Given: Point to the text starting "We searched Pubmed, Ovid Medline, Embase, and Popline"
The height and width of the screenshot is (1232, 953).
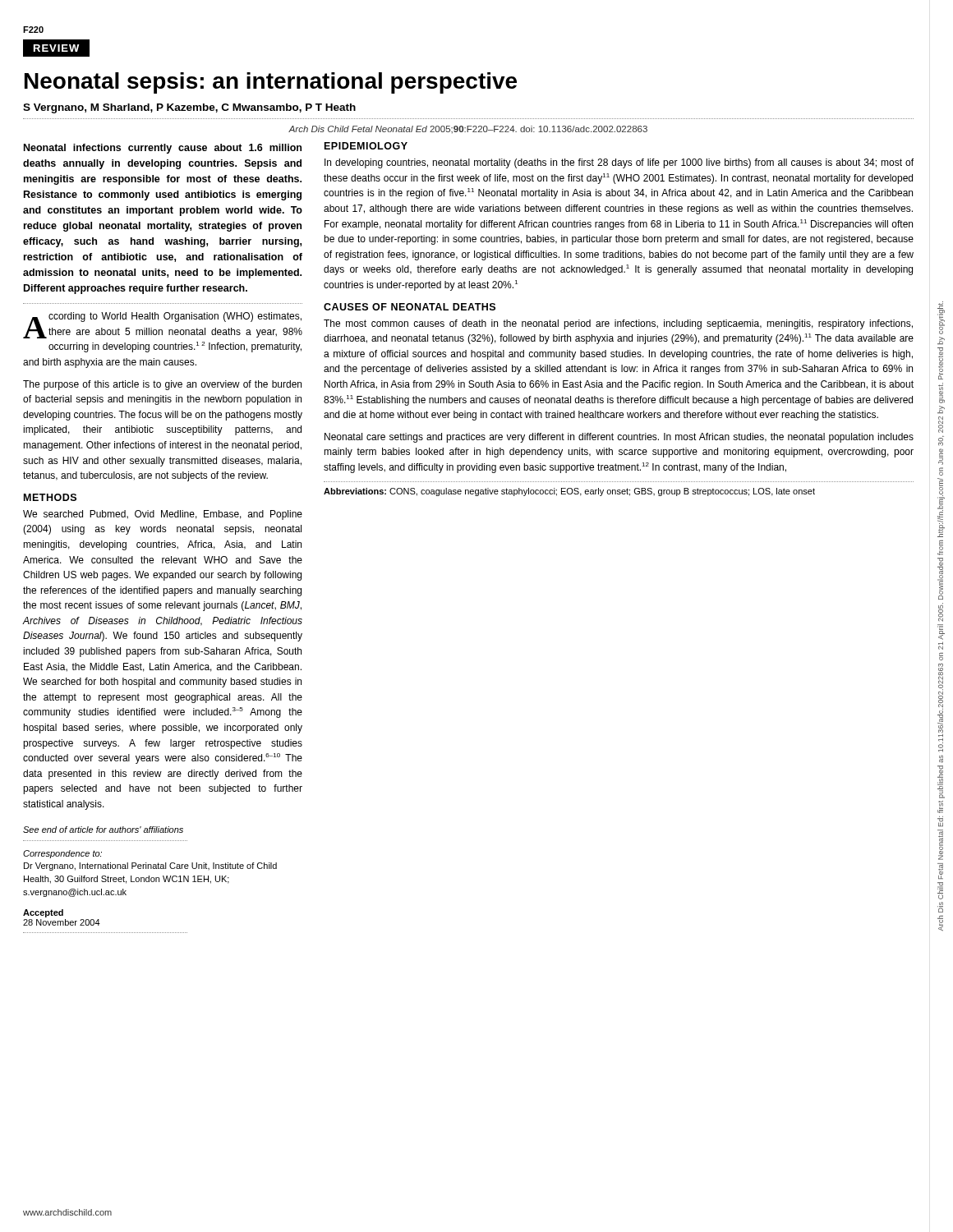Looking at the screenshot, I should [163, 659].
